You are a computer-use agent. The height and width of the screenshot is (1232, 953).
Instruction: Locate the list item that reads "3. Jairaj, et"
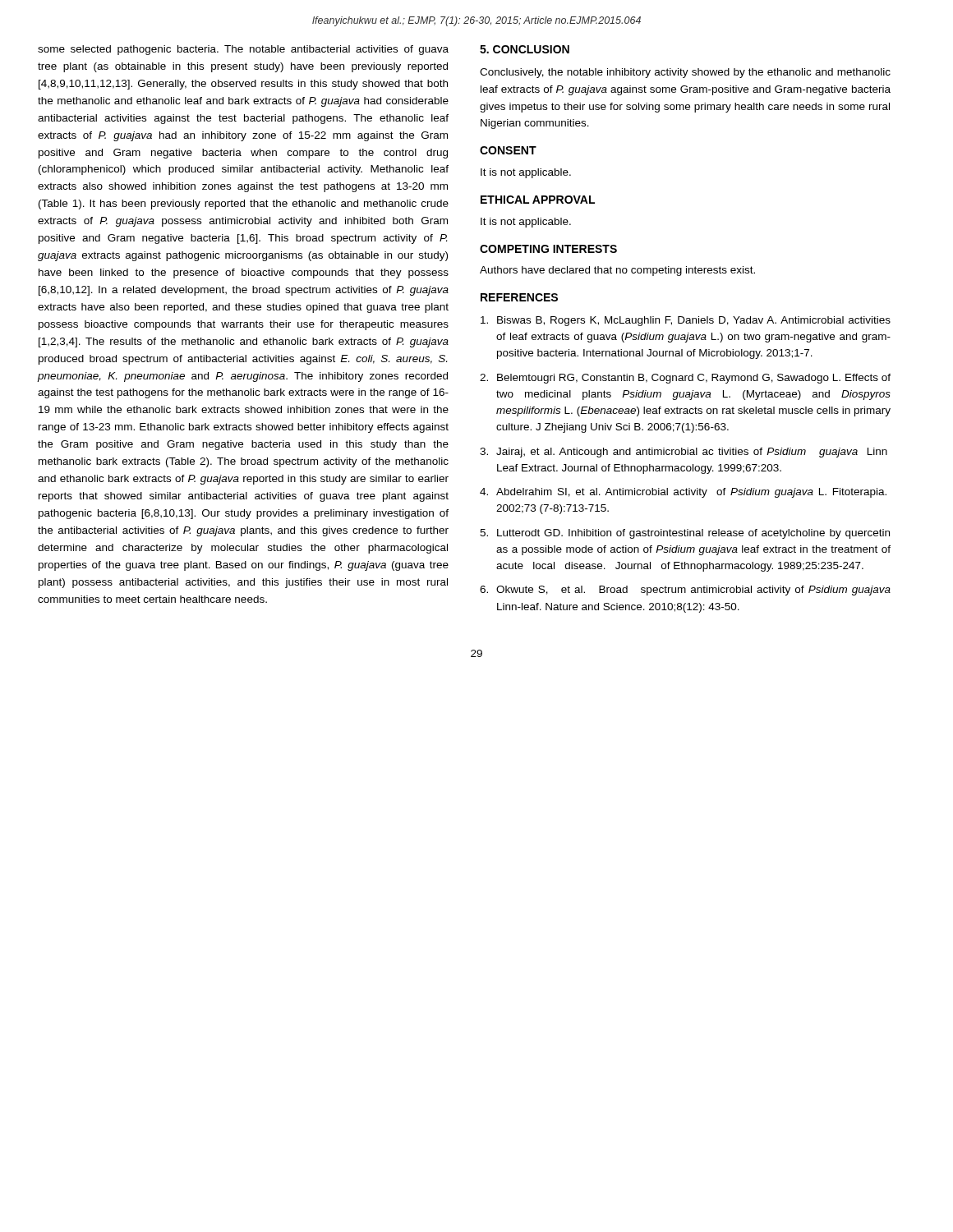[685, 460]
